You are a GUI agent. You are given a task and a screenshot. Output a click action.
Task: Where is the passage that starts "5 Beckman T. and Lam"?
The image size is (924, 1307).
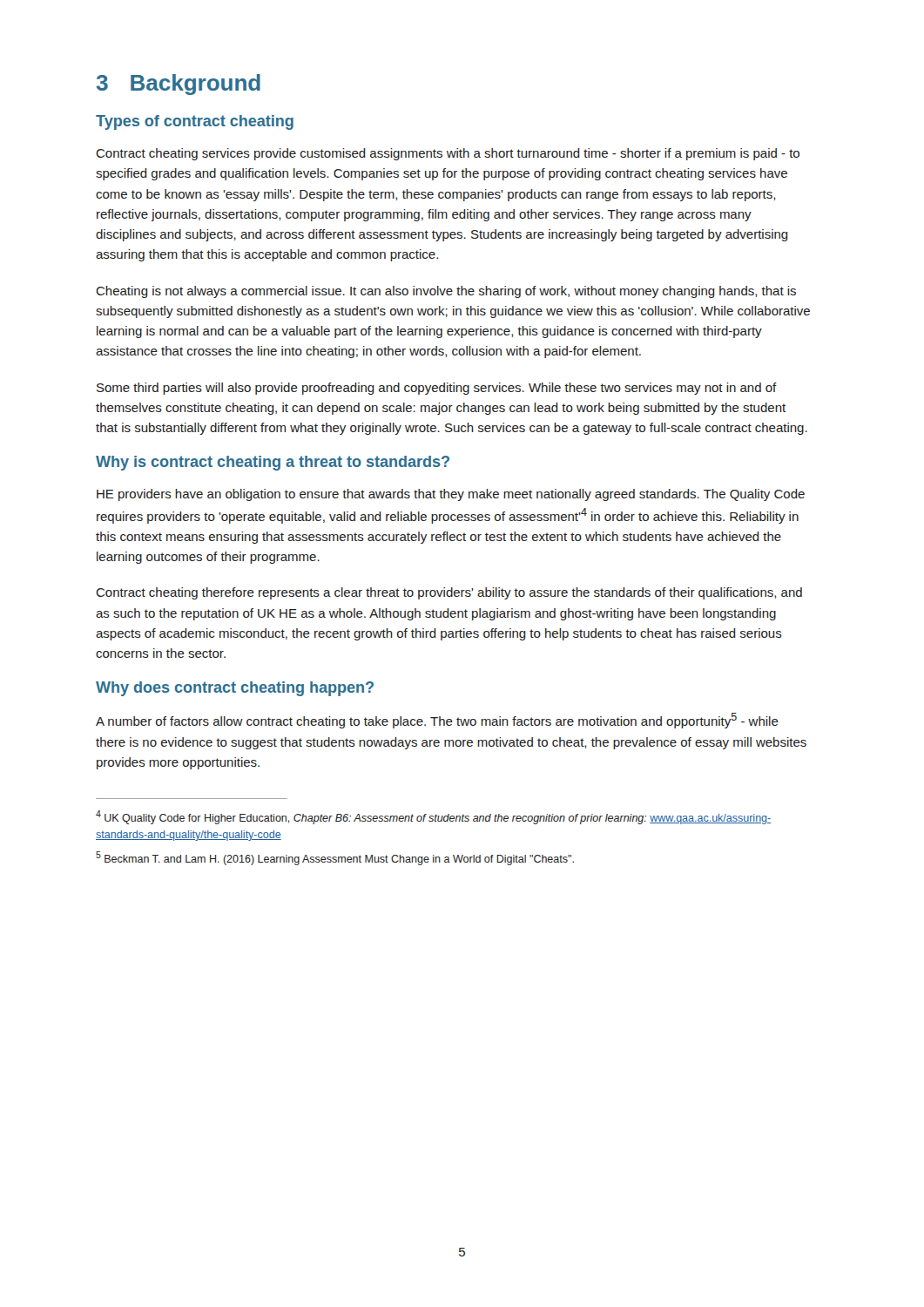335,858
